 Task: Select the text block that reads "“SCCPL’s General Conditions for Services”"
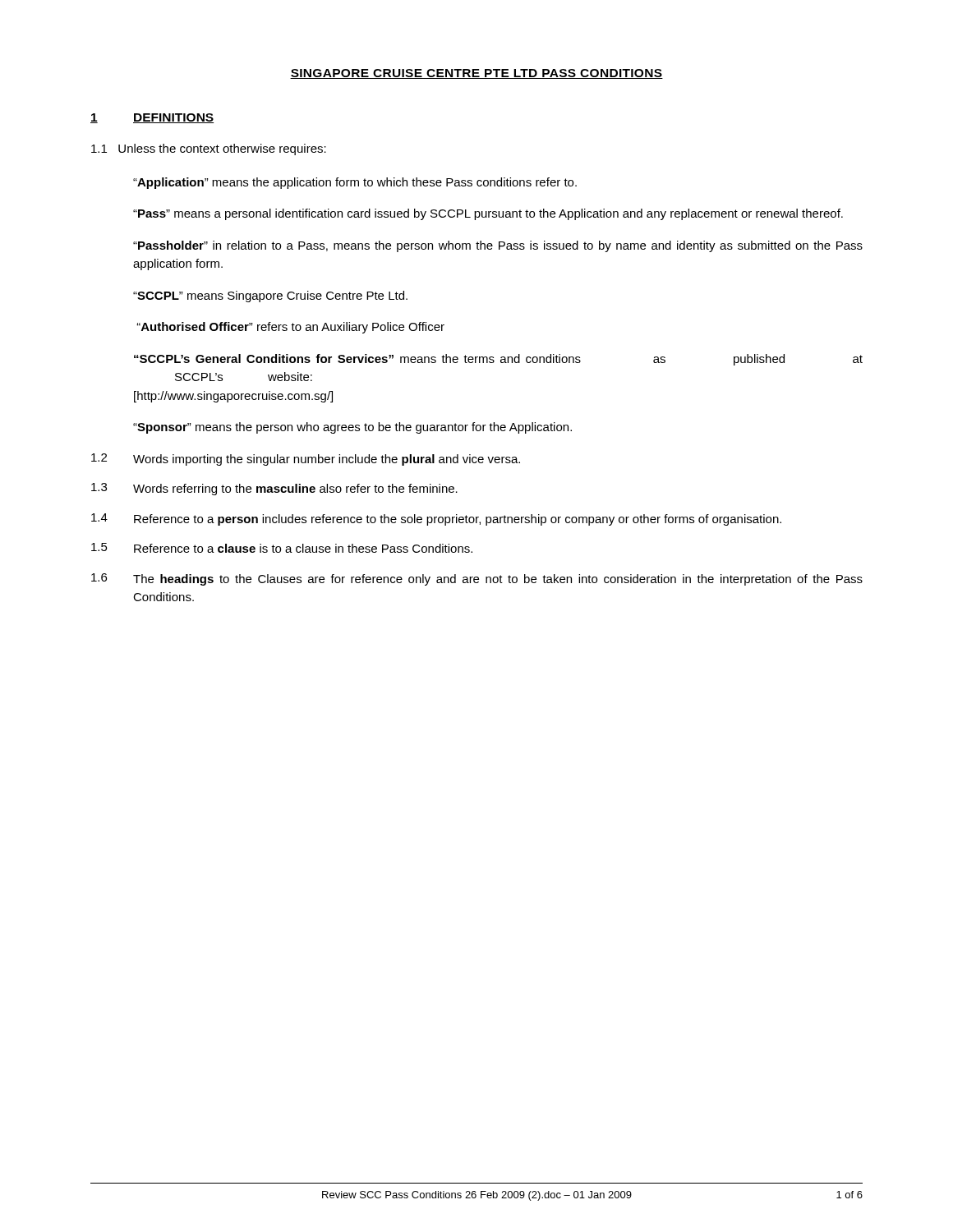498,360
